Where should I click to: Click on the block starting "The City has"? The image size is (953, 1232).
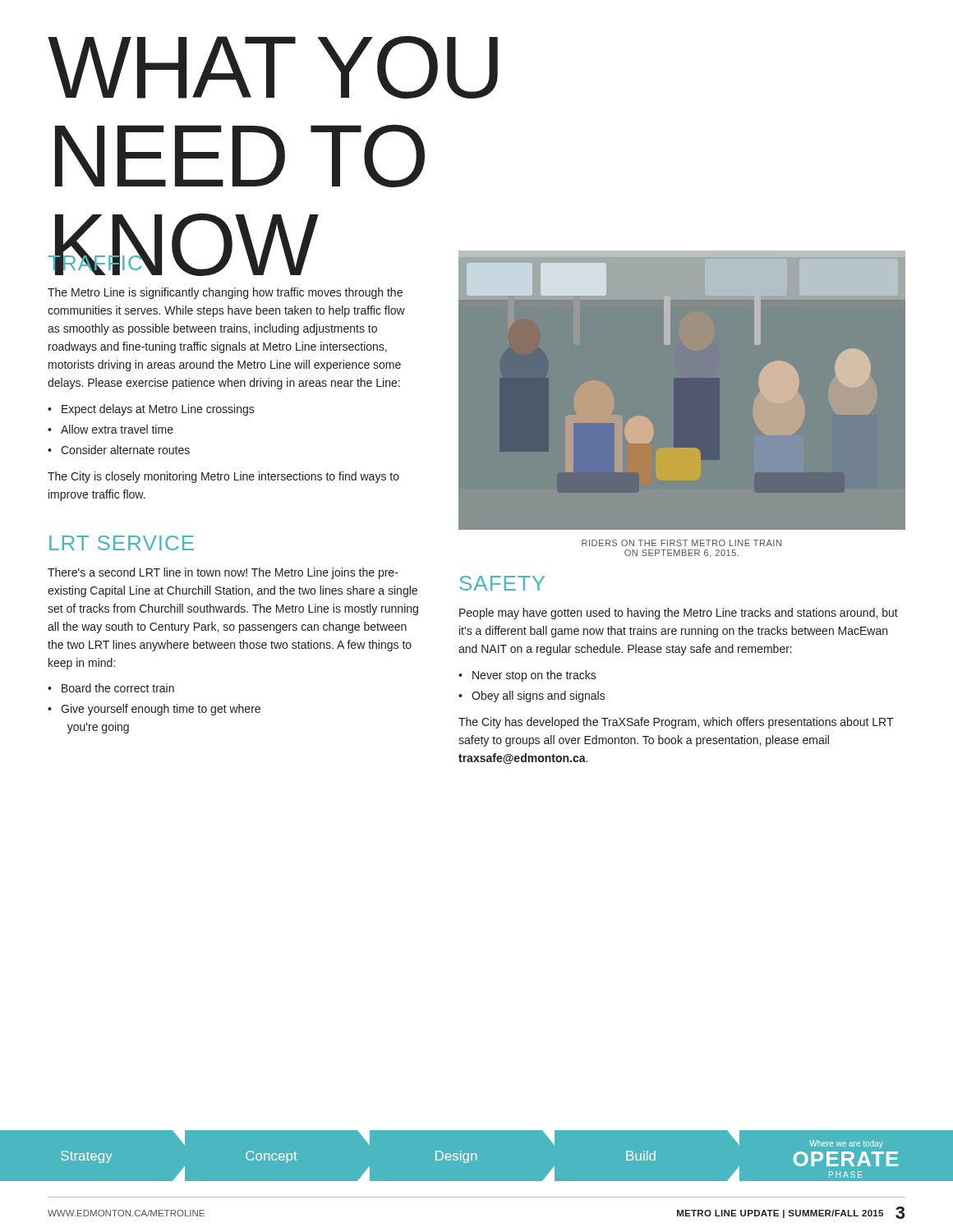[676, 740]
